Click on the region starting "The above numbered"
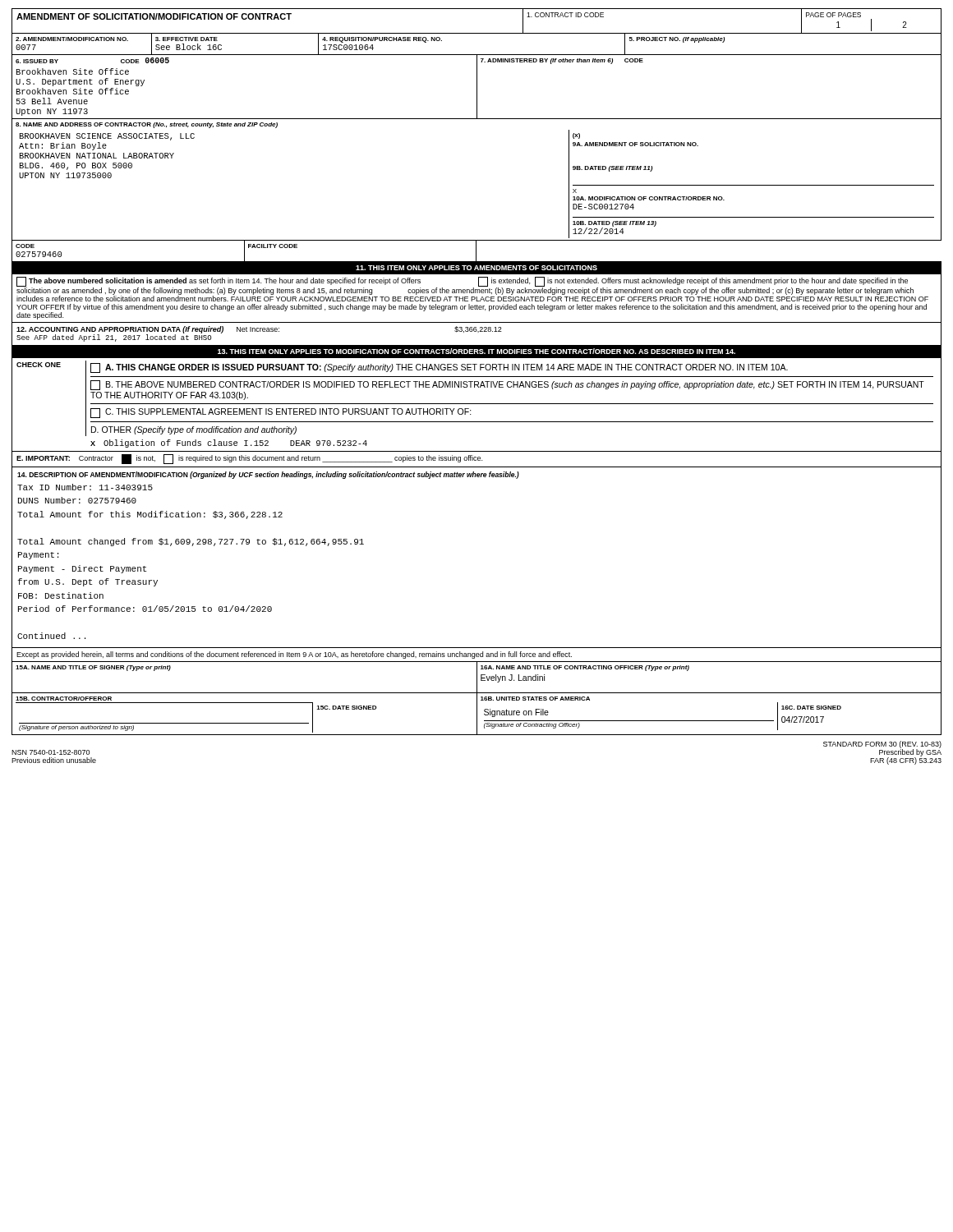This screenshot has height=1232, width=953. click(x=472, y=298)
